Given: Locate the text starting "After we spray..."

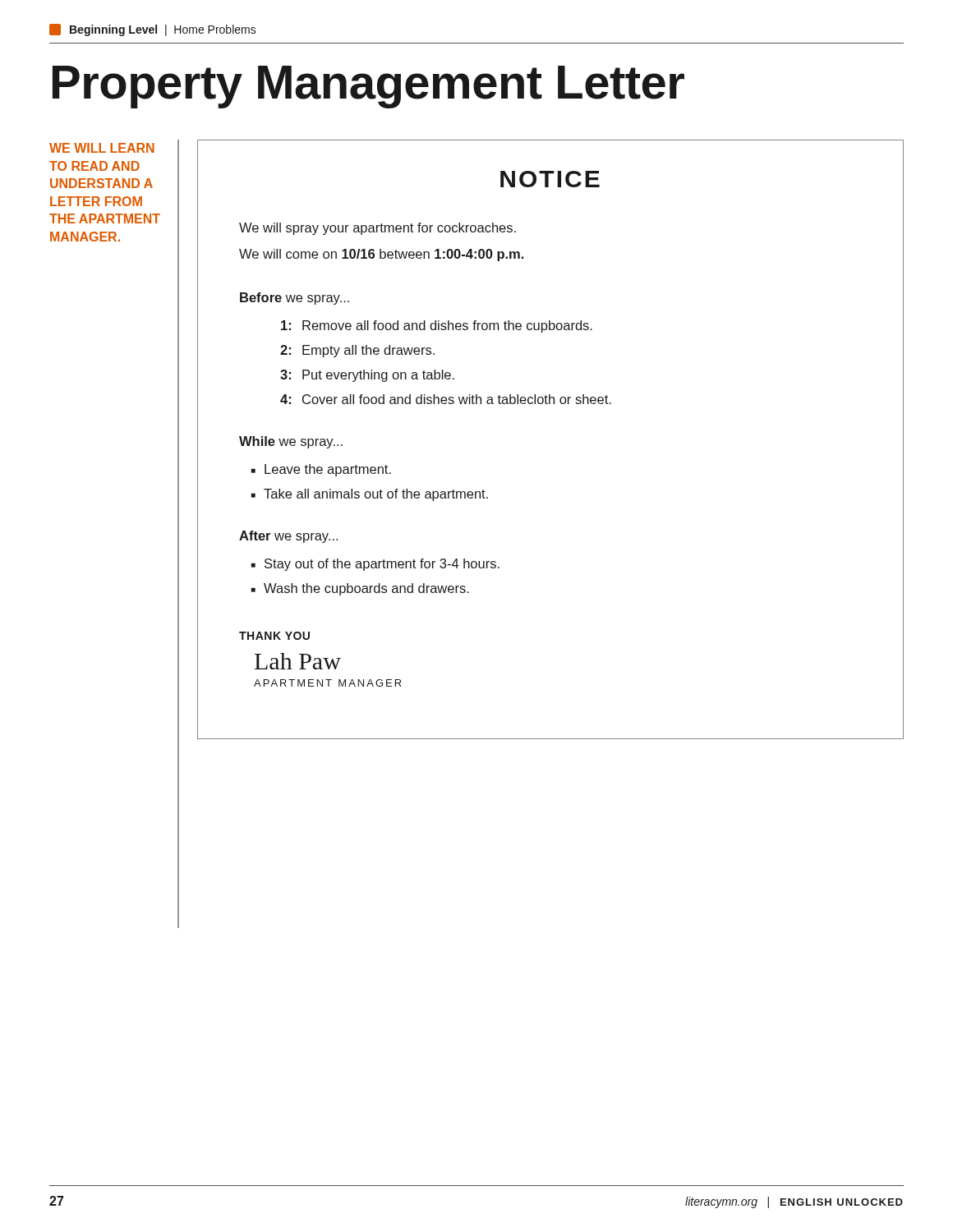Looking at the screenshot, I should [289, 536].
